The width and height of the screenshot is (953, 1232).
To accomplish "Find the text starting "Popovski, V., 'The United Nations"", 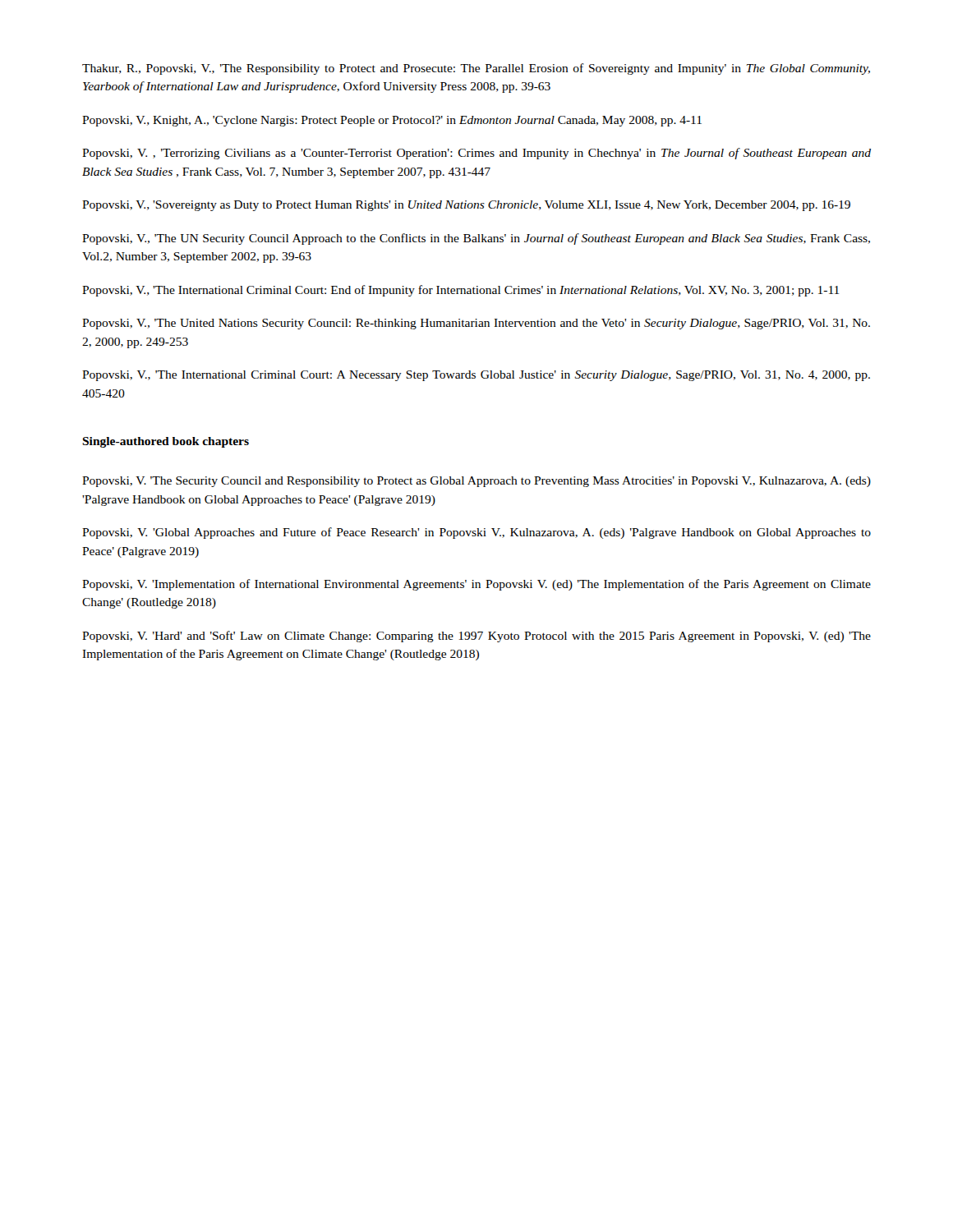I will pos(476,332).
